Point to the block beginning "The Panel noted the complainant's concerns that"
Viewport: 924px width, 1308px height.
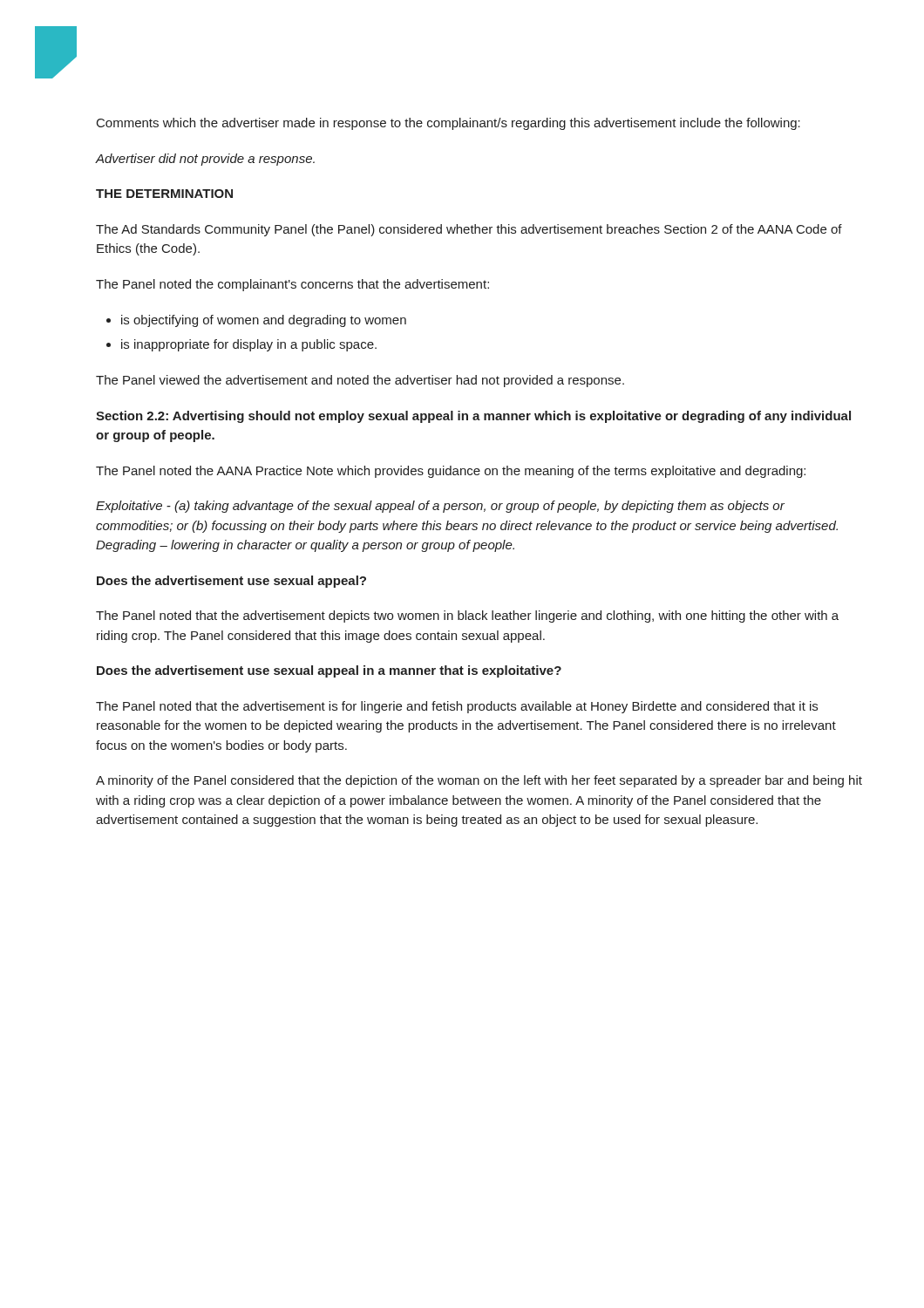click(479, 284)
